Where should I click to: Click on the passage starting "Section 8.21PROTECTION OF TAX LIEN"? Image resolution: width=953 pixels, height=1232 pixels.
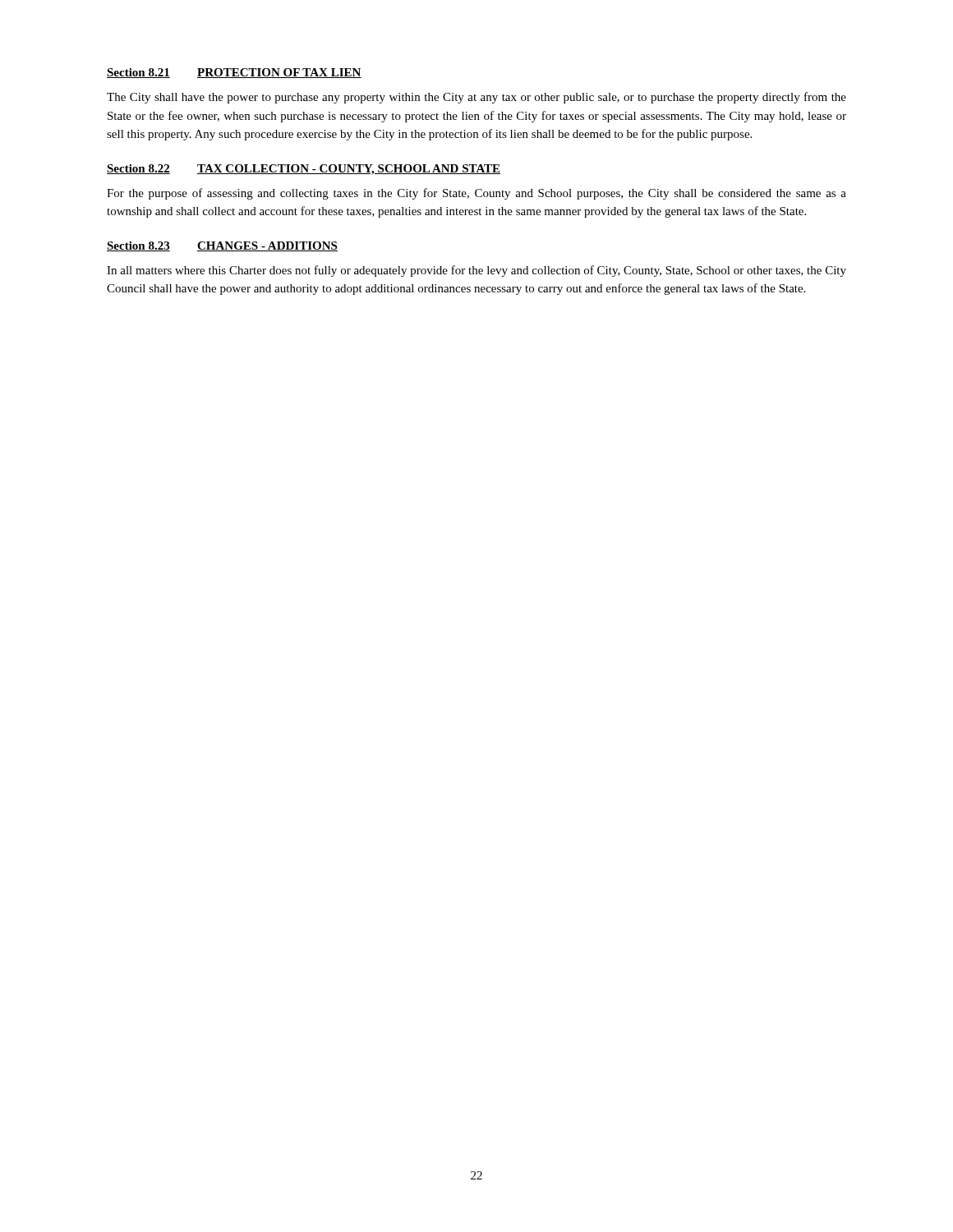pos(234,73)
